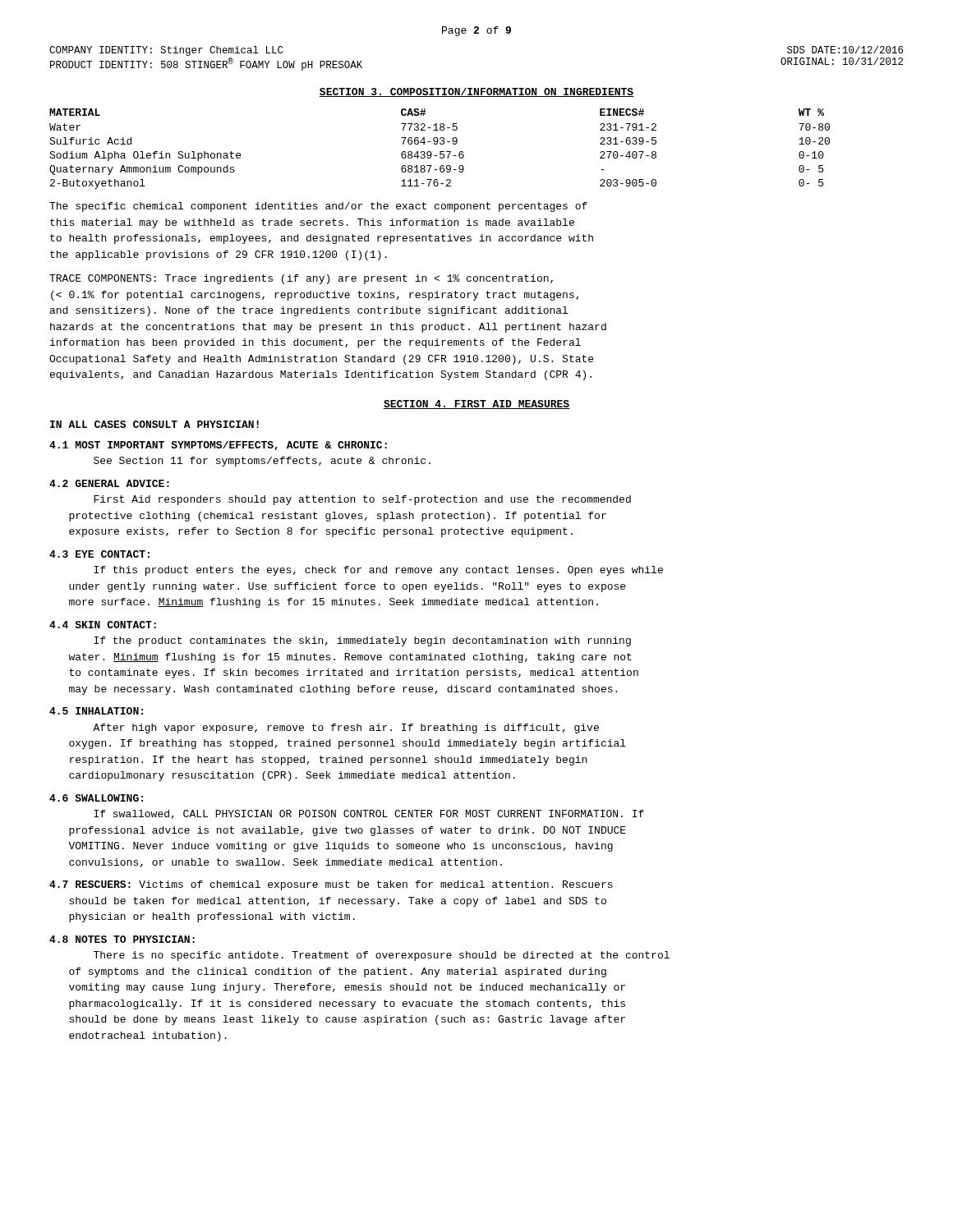The height and width of the screenshot is (1232, 953).
Task: Locate the text starting "SECTION 4. FIRST AID MEASURES"
Action: tap(476, 404)
